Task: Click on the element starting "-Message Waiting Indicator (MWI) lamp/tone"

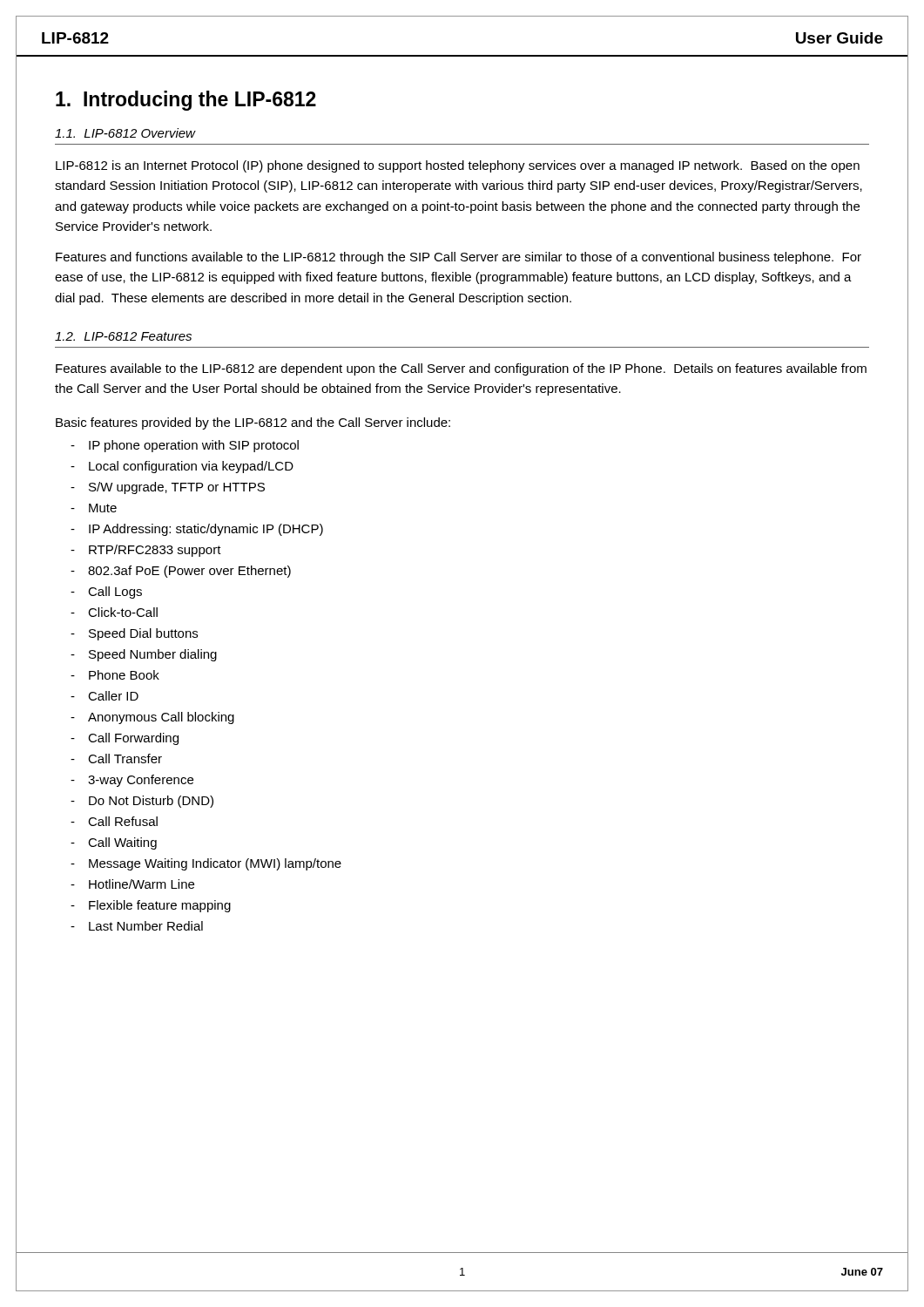Action: (206, 864)
